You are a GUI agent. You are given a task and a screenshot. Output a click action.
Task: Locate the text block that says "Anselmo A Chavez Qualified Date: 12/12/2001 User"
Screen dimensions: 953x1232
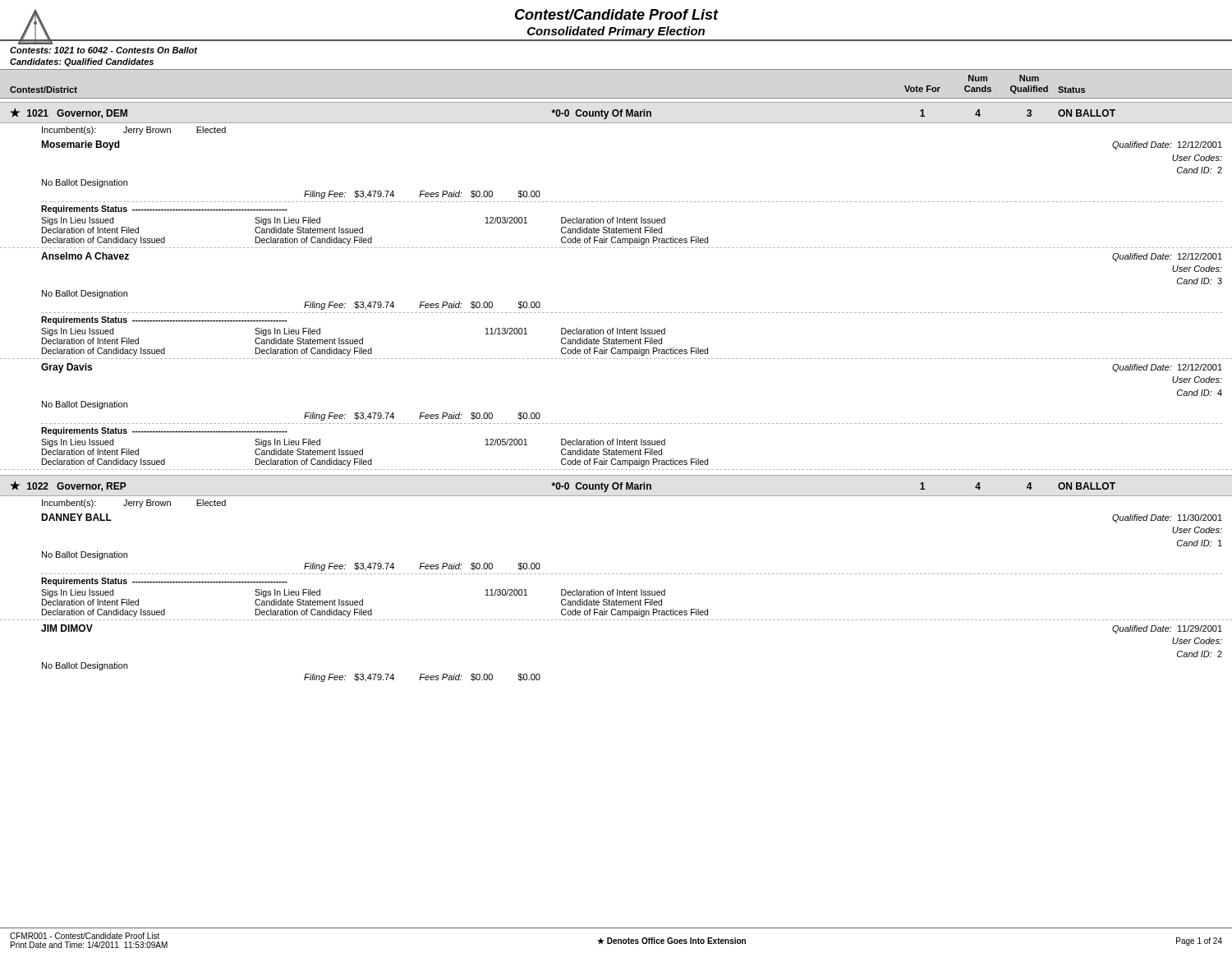point(88,257)
